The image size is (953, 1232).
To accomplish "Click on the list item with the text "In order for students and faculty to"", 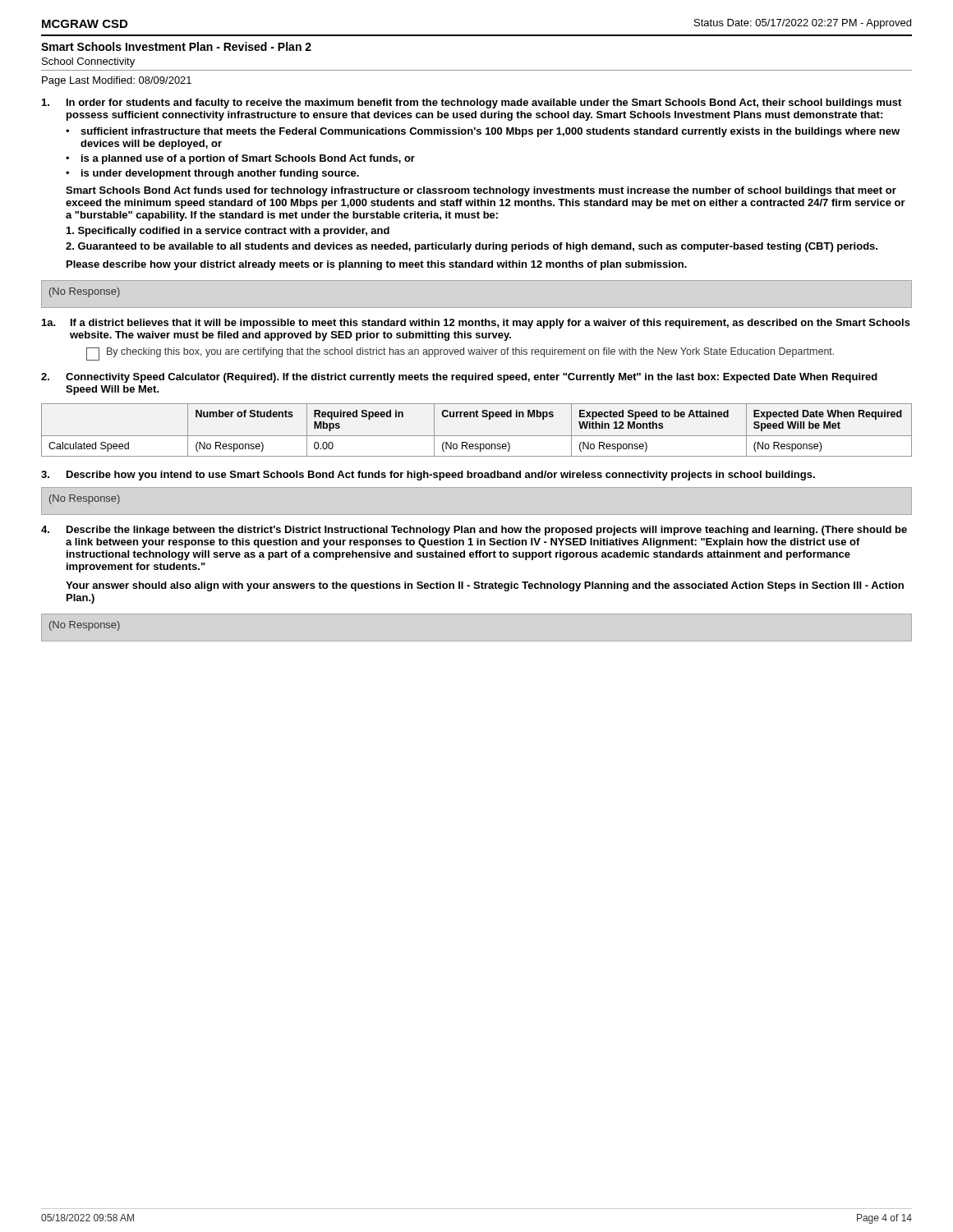I will pyautogui.click(x=476, y=185).
